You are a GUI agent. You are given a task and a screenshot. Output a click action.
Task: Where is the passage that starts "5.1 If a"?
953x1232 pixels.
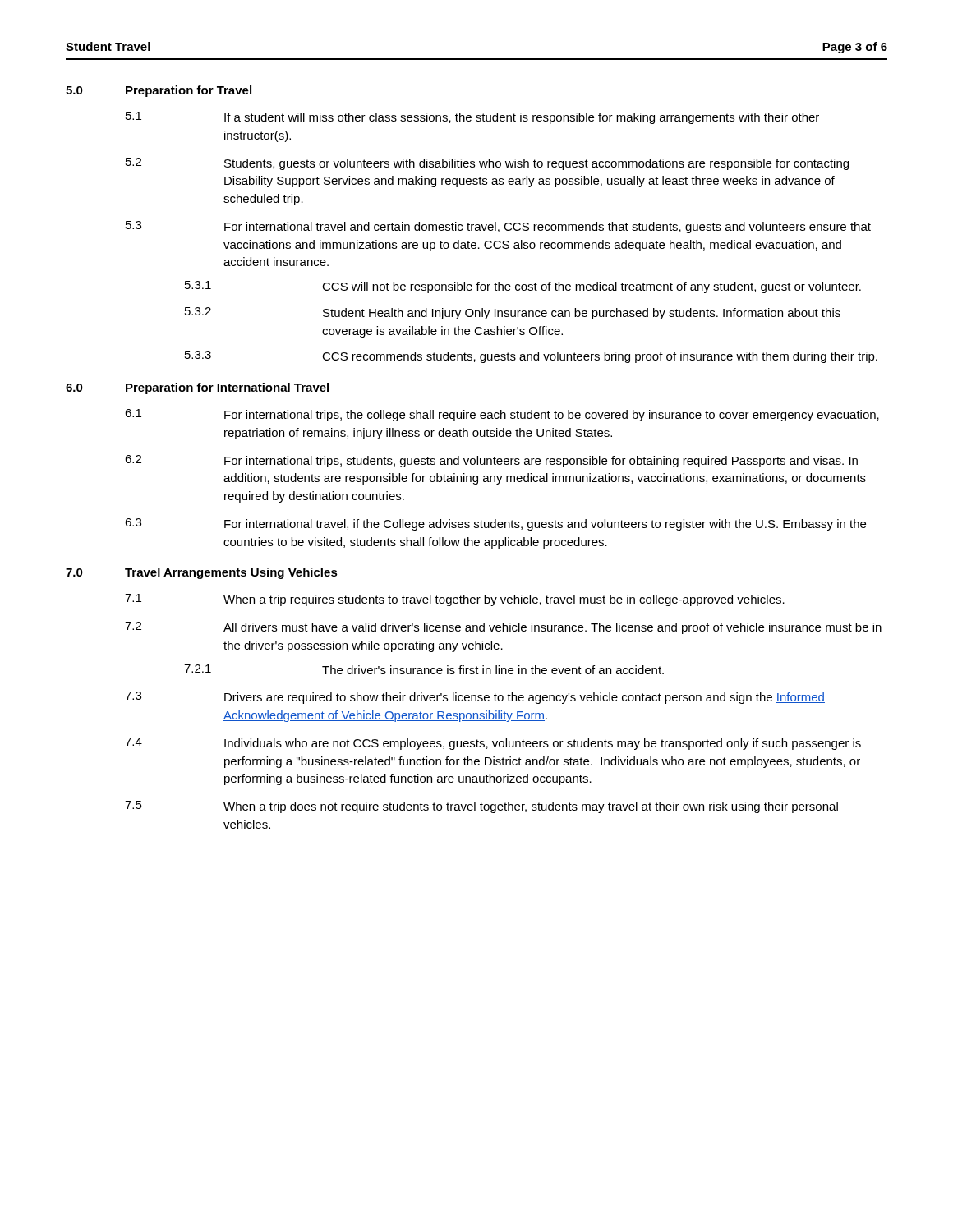click(x=476, y=126)
